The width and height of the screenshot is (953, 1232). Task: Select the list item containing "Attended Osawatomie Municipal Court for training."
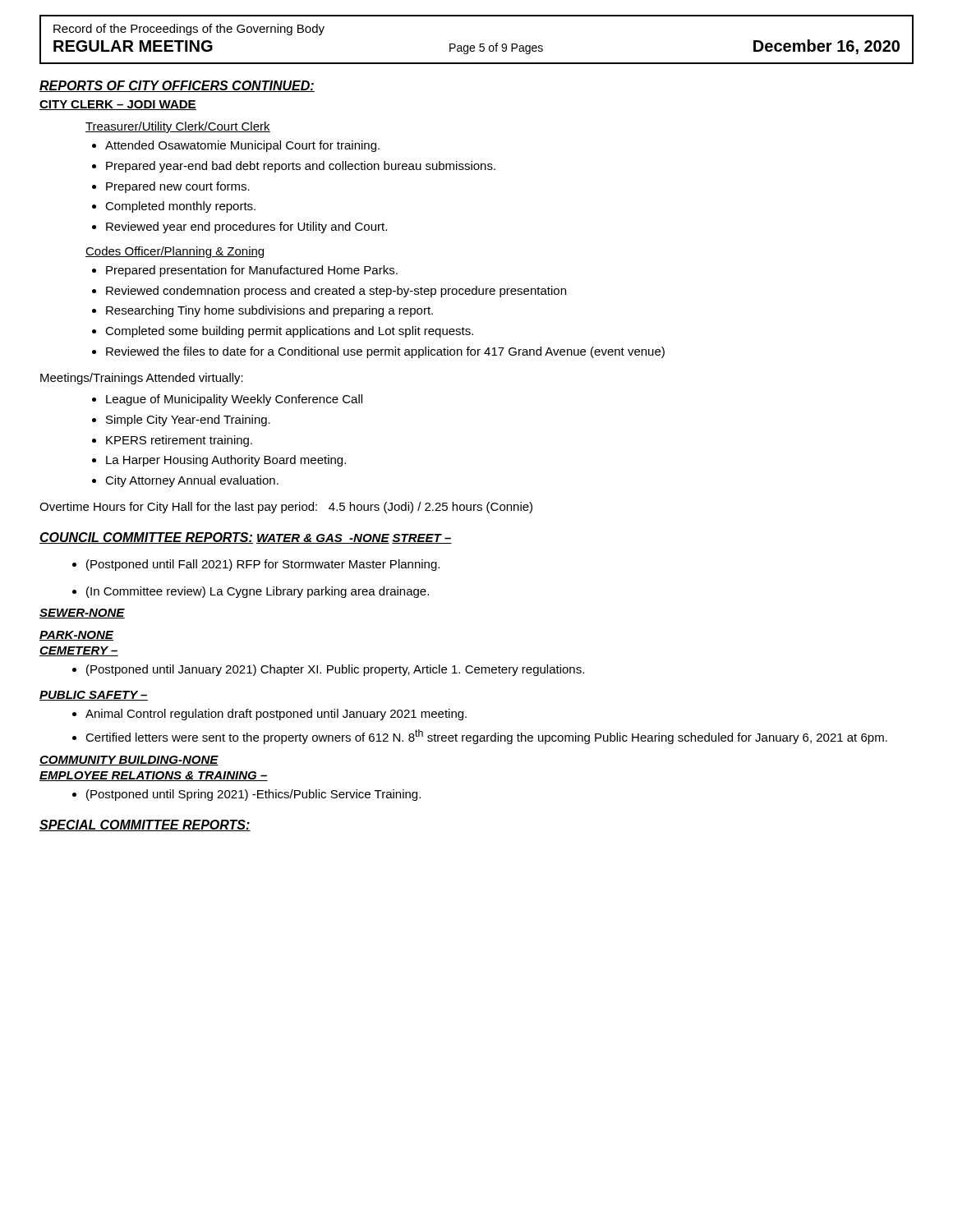click(x=243, y=145)
